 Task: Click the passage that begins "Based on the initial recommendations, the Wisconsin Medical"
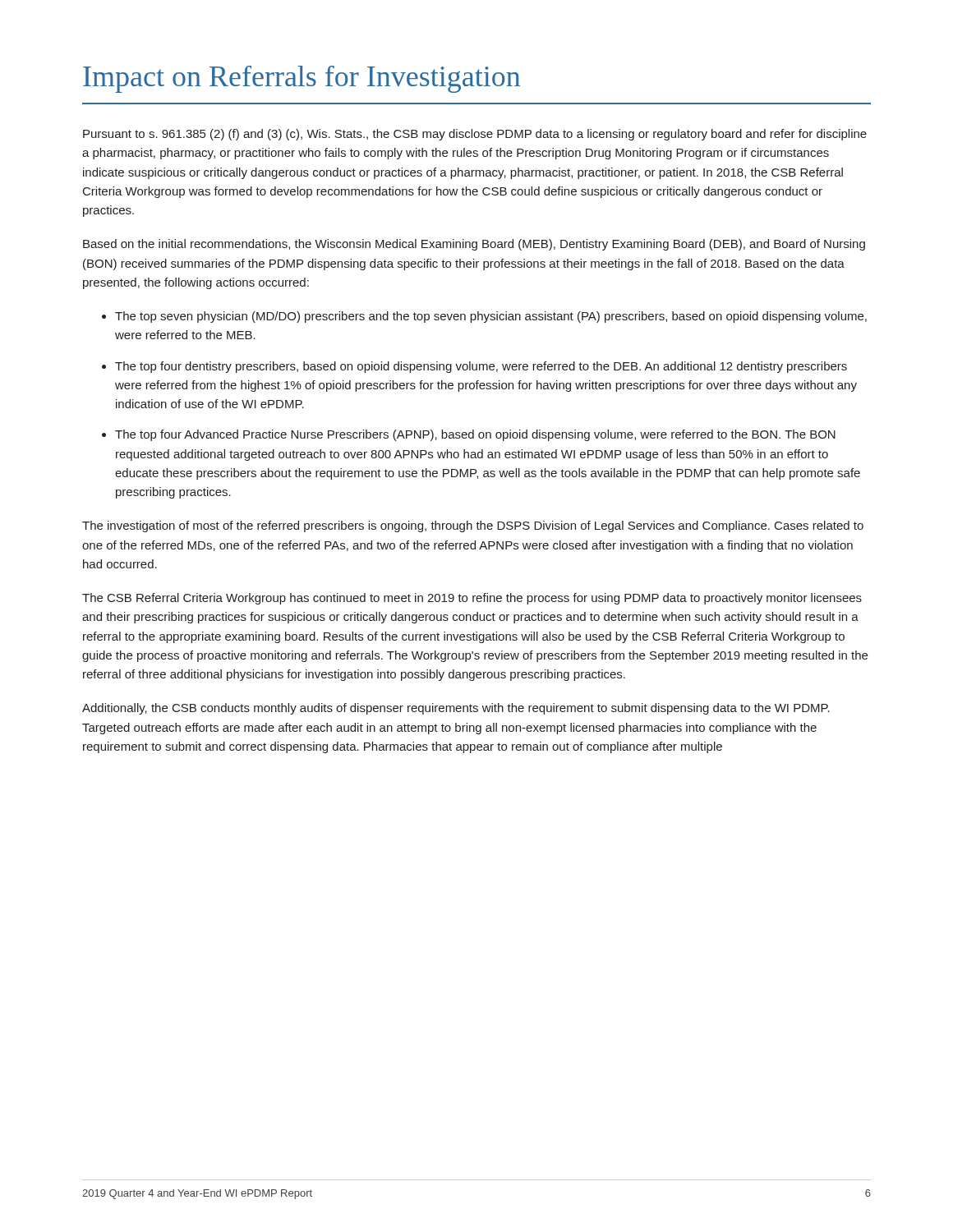click(x=476, y=263)
